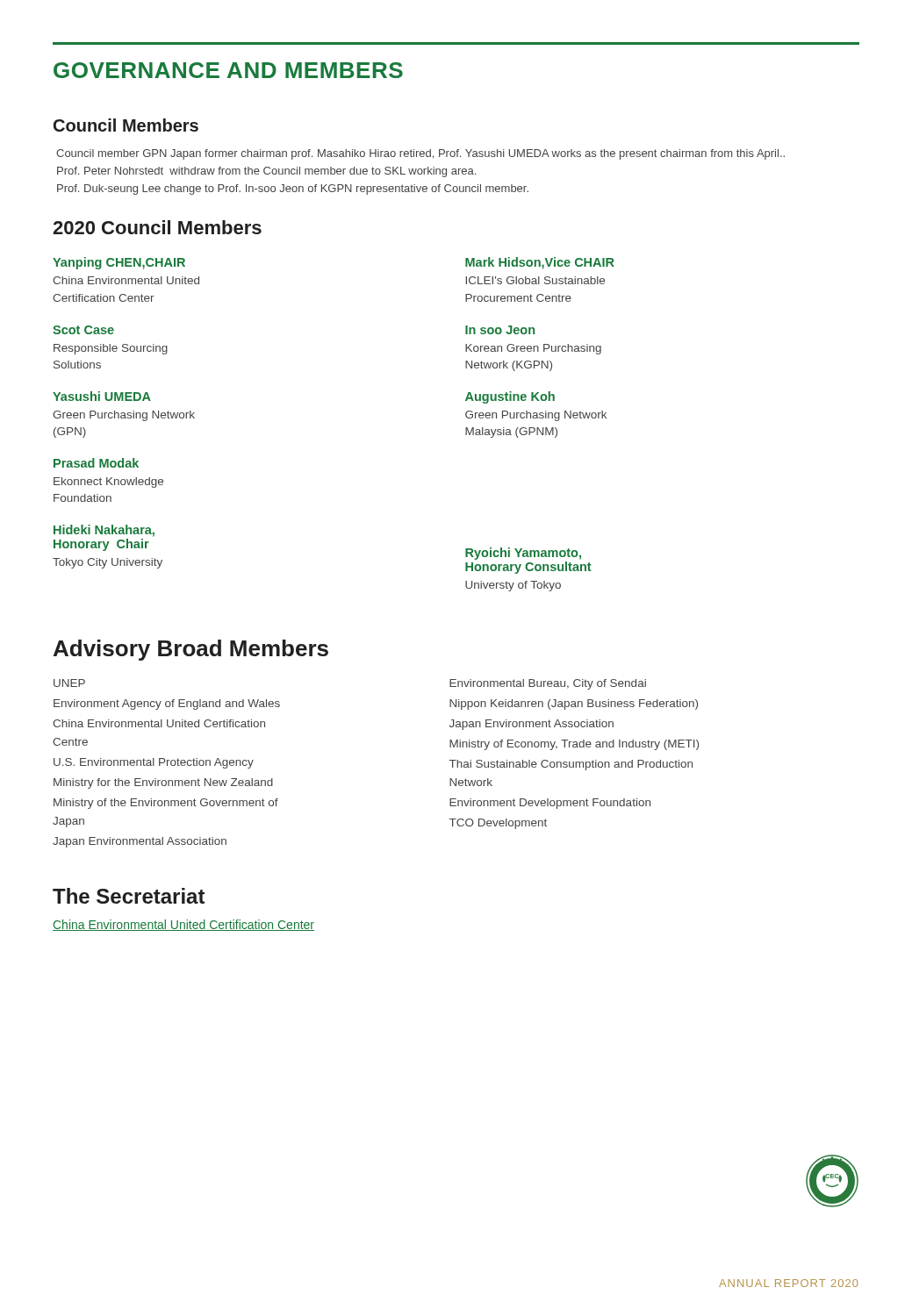This screenshot has width=912, height=1316.
Task: Find the list item that reads "Japan Environment Association"
Action: [x=532, y=724]
